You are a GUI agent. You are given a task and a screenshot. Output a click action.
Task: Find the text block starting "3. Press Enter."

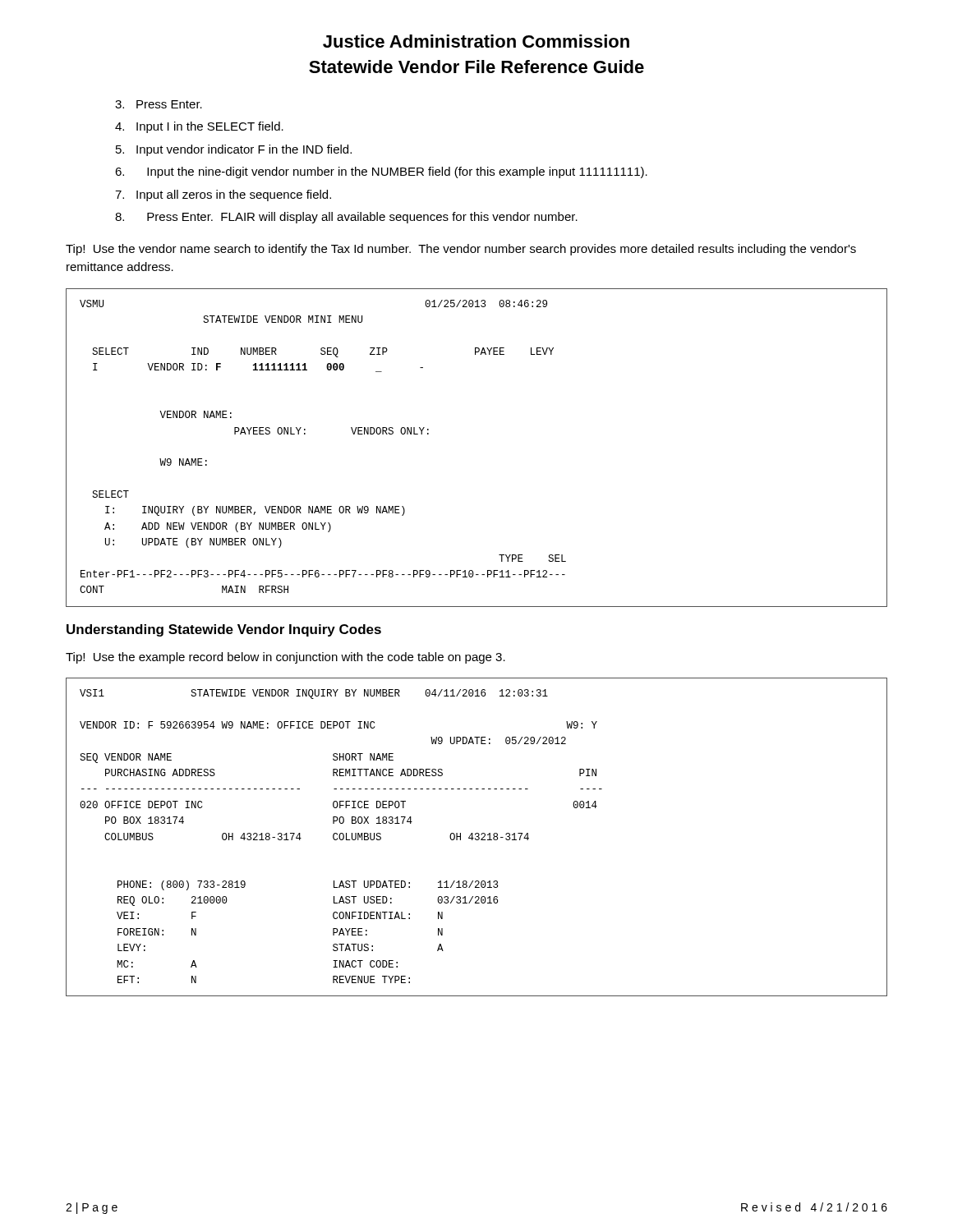(159, 104)
